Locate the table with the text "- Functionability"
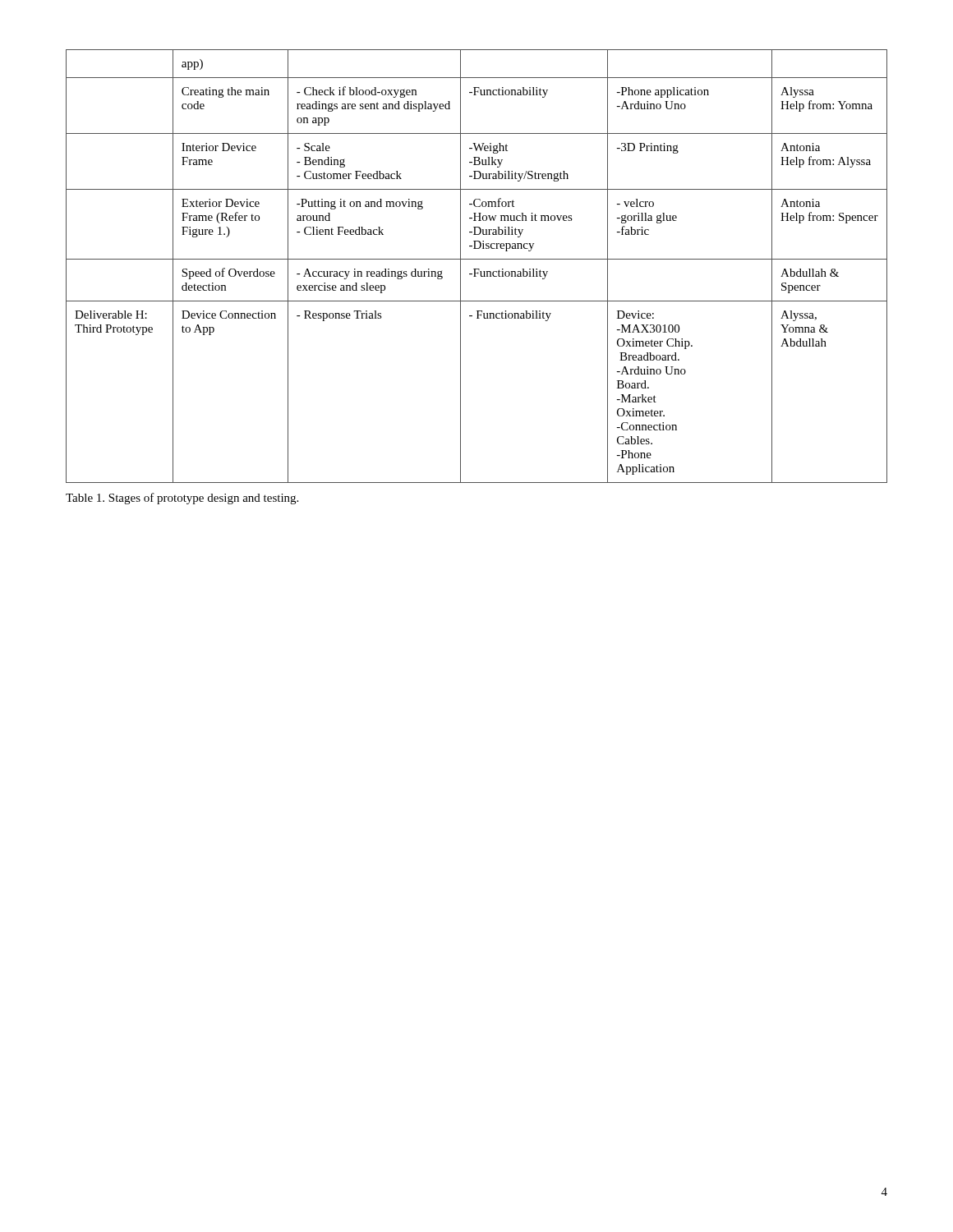Screen dimensions: 1232x953 point(476,266)
